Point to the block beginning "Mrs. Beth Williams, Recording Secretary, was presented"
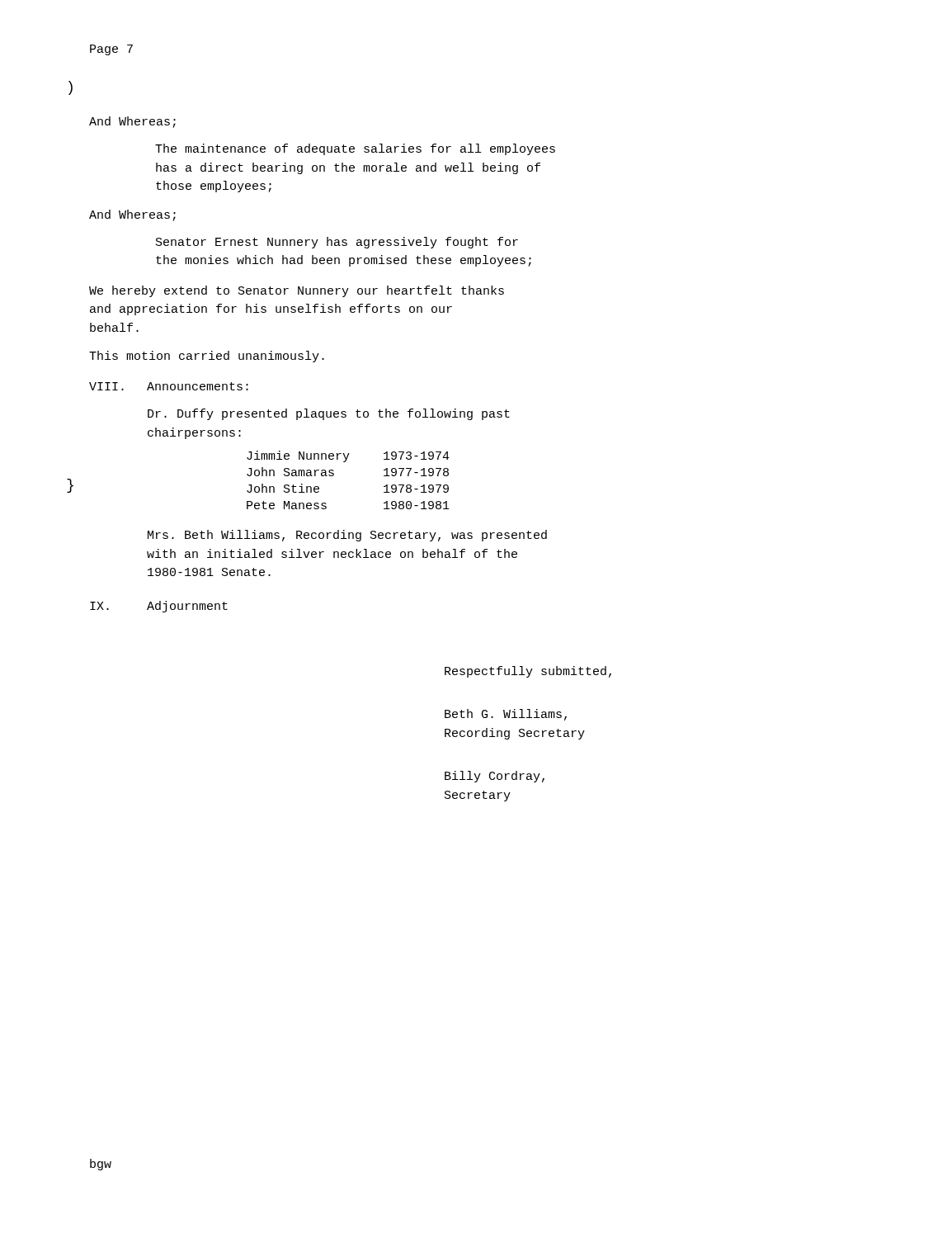Screen dimensions: 1238x952 click(347, 555)
